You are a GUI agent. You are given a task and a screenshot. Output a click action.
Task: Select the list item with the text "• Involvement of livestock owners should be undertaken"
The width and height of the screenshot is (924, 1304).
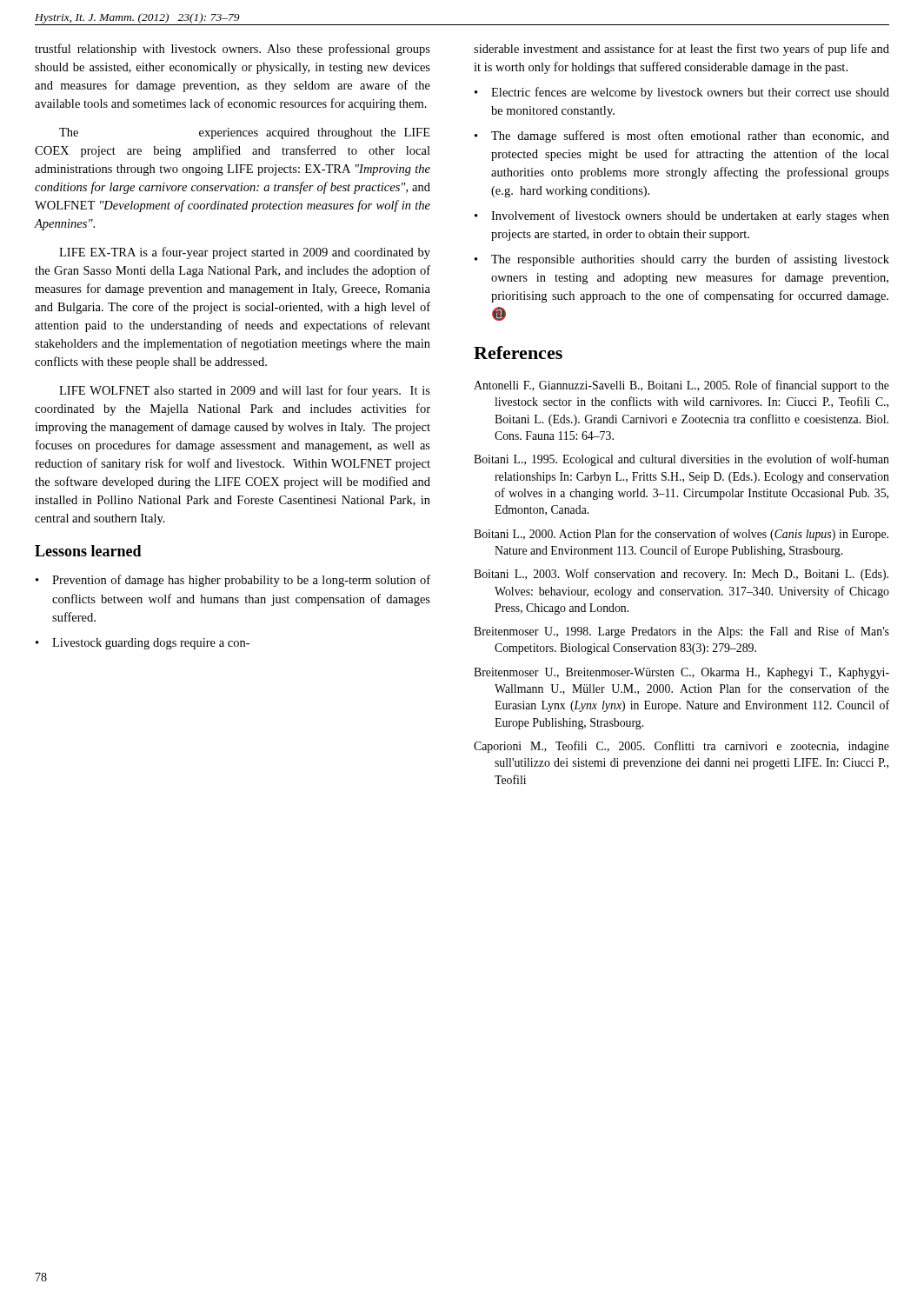[x=681, y=225]
